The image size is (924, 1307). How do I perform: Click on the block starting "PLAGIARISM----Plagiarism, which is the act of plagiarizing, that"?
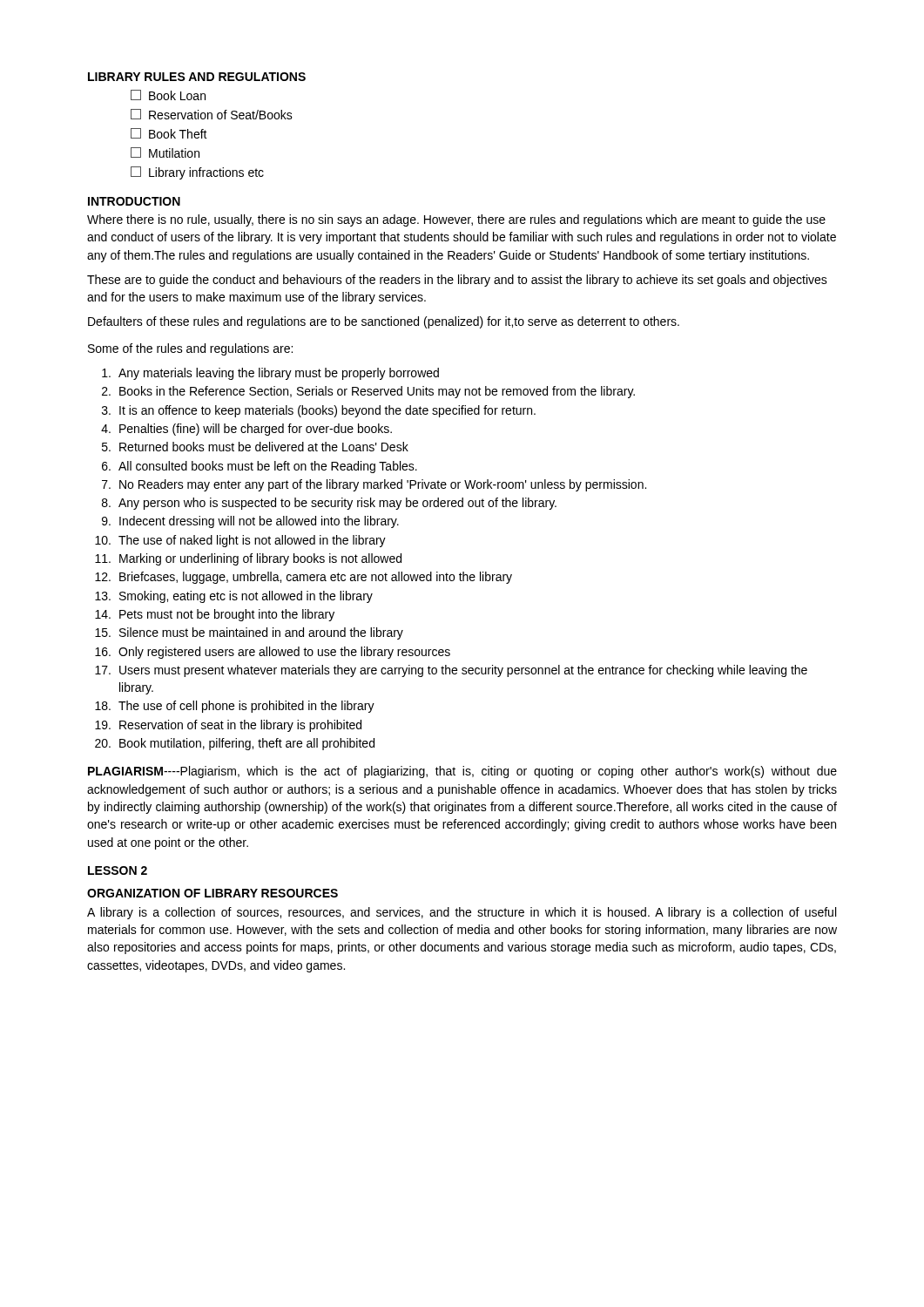462,807
